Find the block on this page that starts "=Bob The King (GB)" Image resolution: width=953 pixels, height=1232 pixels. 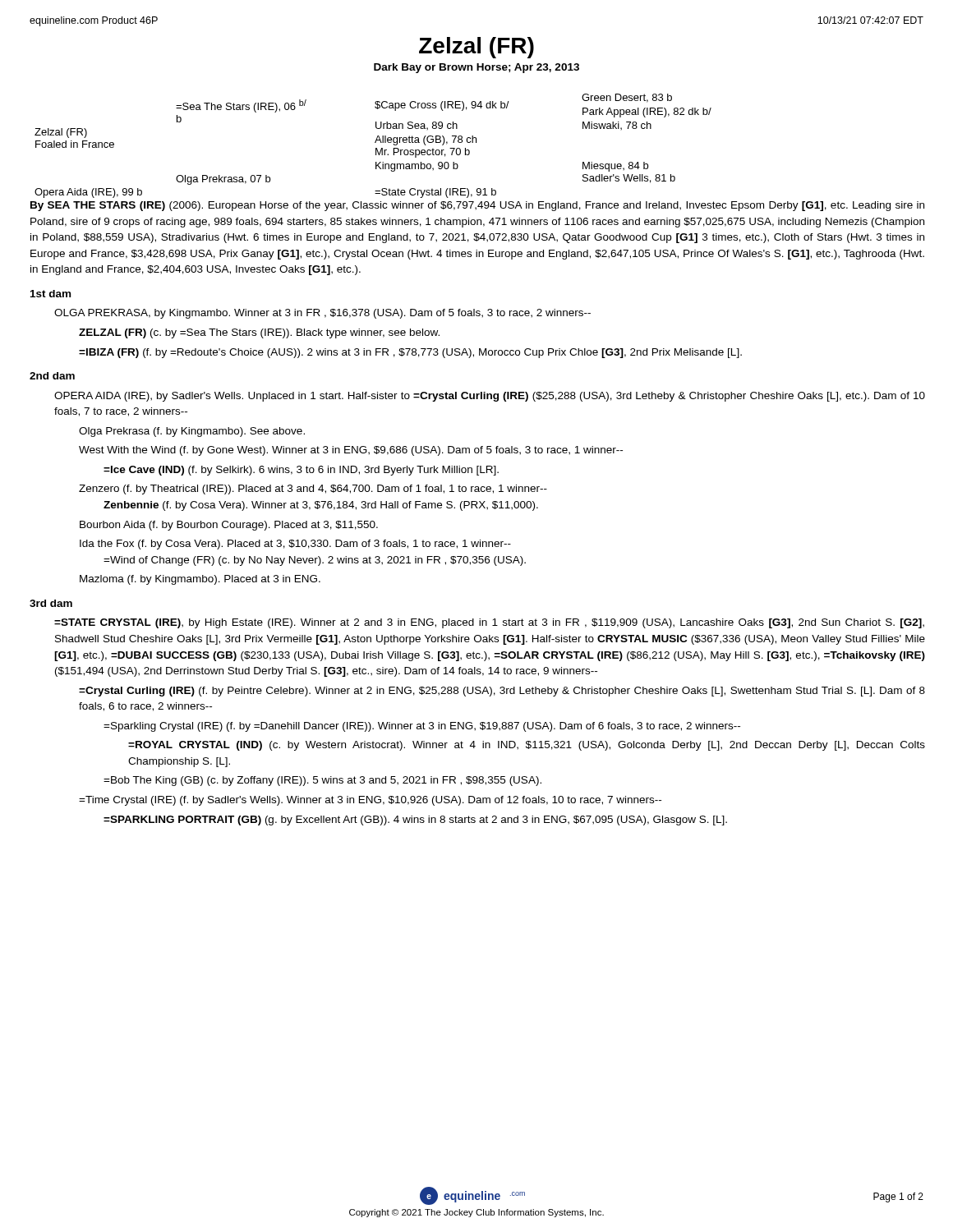click(x=323, y=780)
